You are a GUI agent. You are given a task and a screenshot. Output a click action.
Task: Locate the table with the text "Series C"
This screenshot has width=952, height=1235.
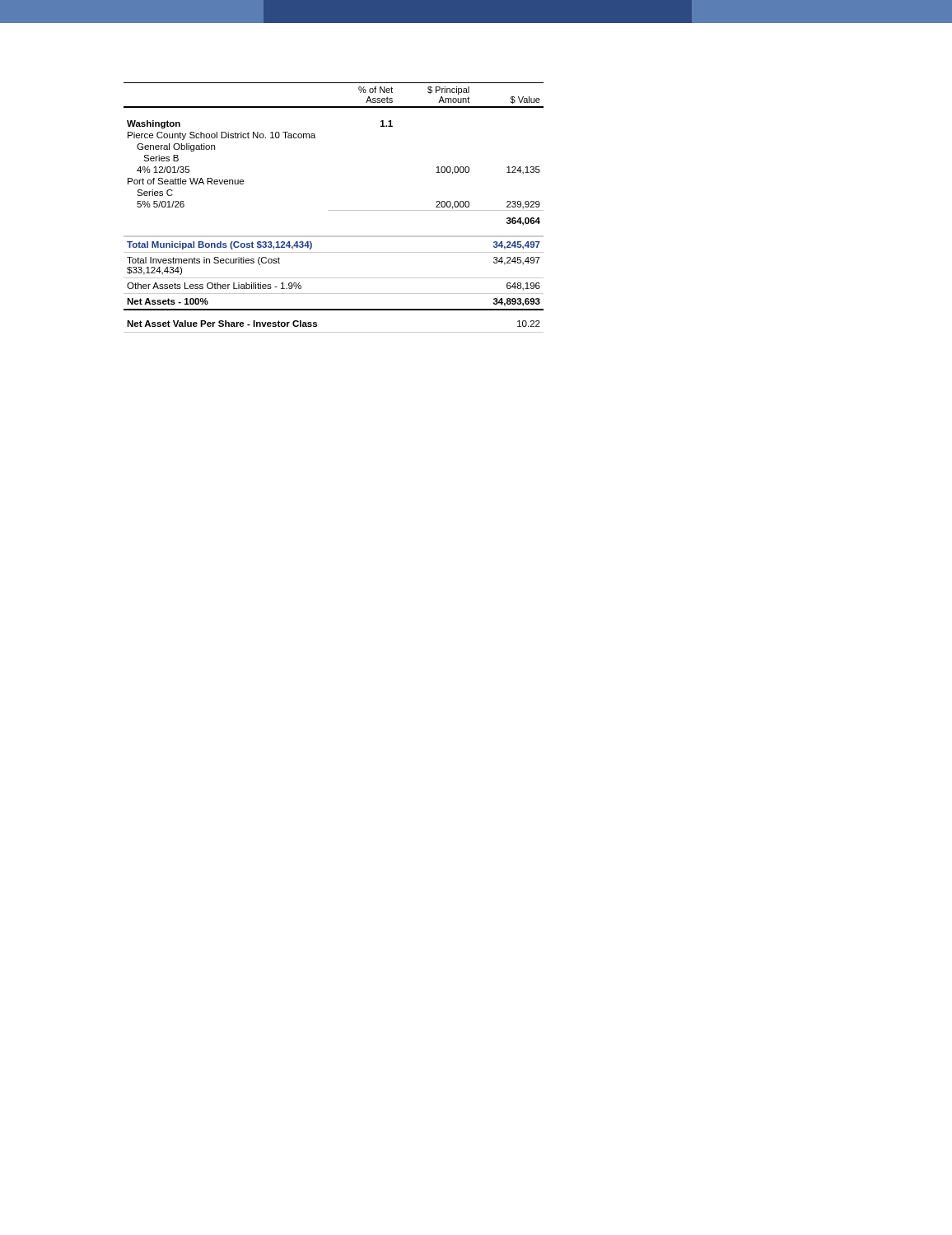[334, 207]
